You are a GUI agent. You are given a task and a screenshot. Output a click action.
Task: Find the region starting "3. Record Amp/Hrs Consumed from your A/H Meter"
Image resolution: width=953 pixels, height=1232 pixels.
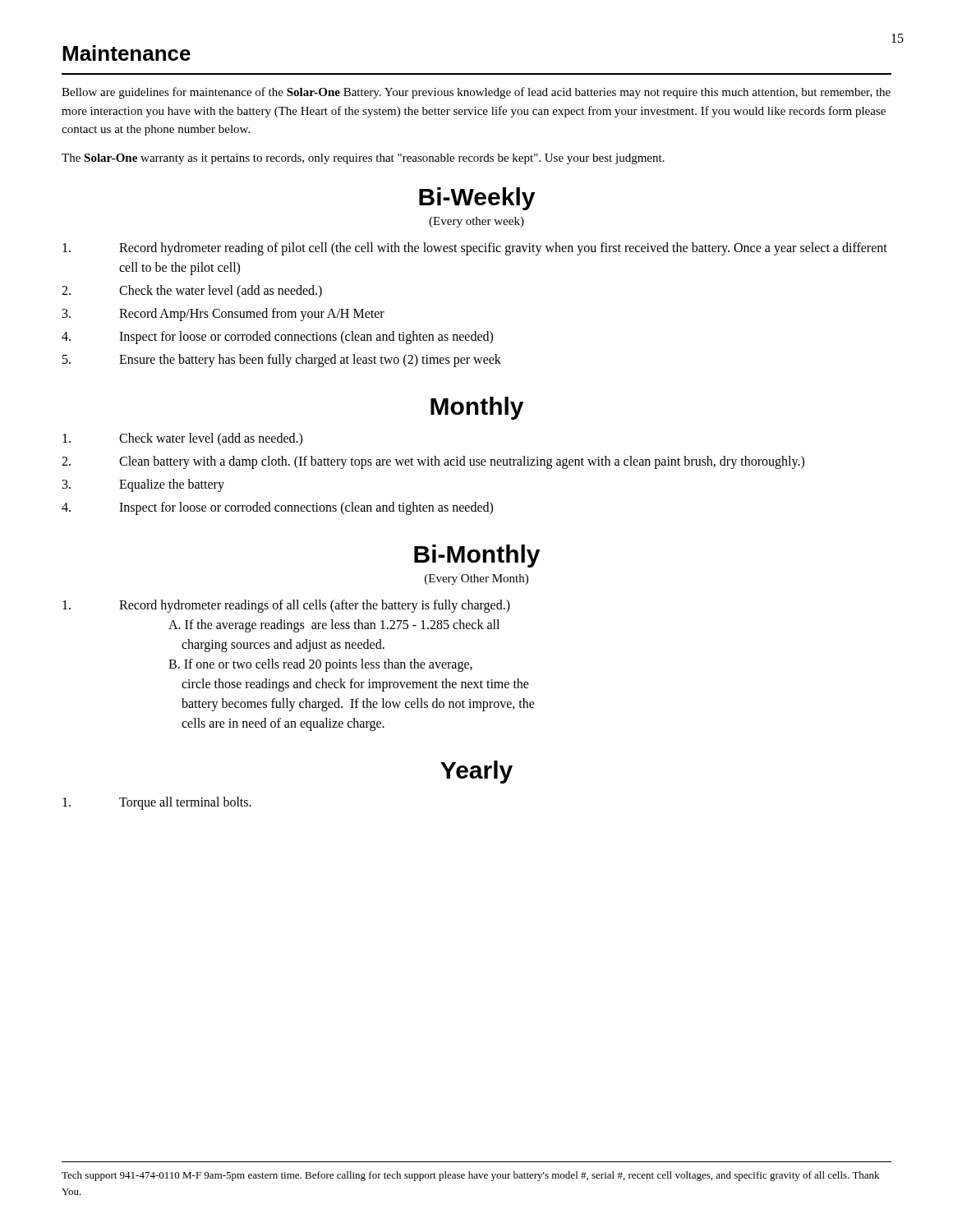[x=223, y=315]
